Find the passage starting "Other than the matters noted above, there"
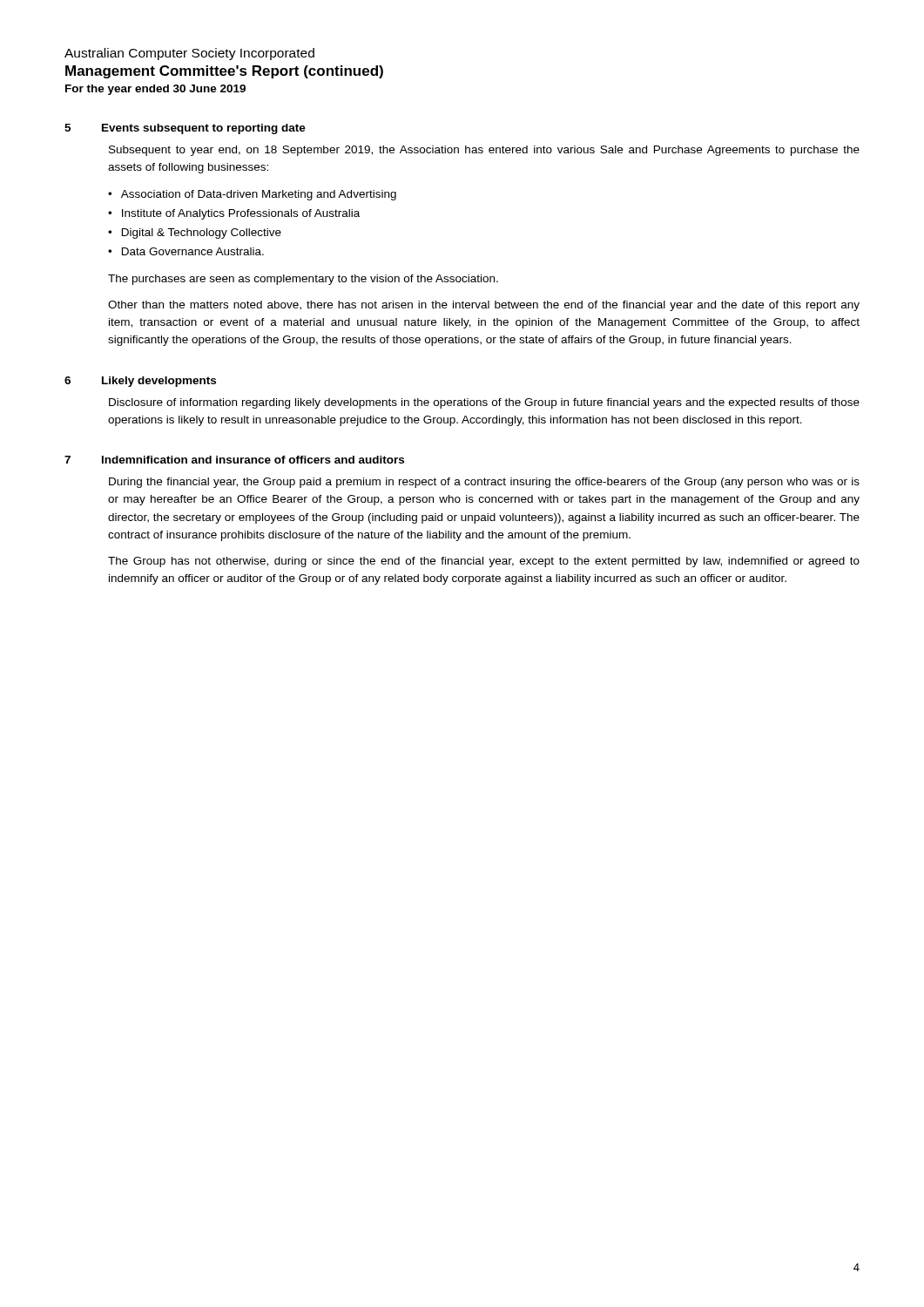The width and height of the screenshot is (924, 1307). click(x=484, y=322)
